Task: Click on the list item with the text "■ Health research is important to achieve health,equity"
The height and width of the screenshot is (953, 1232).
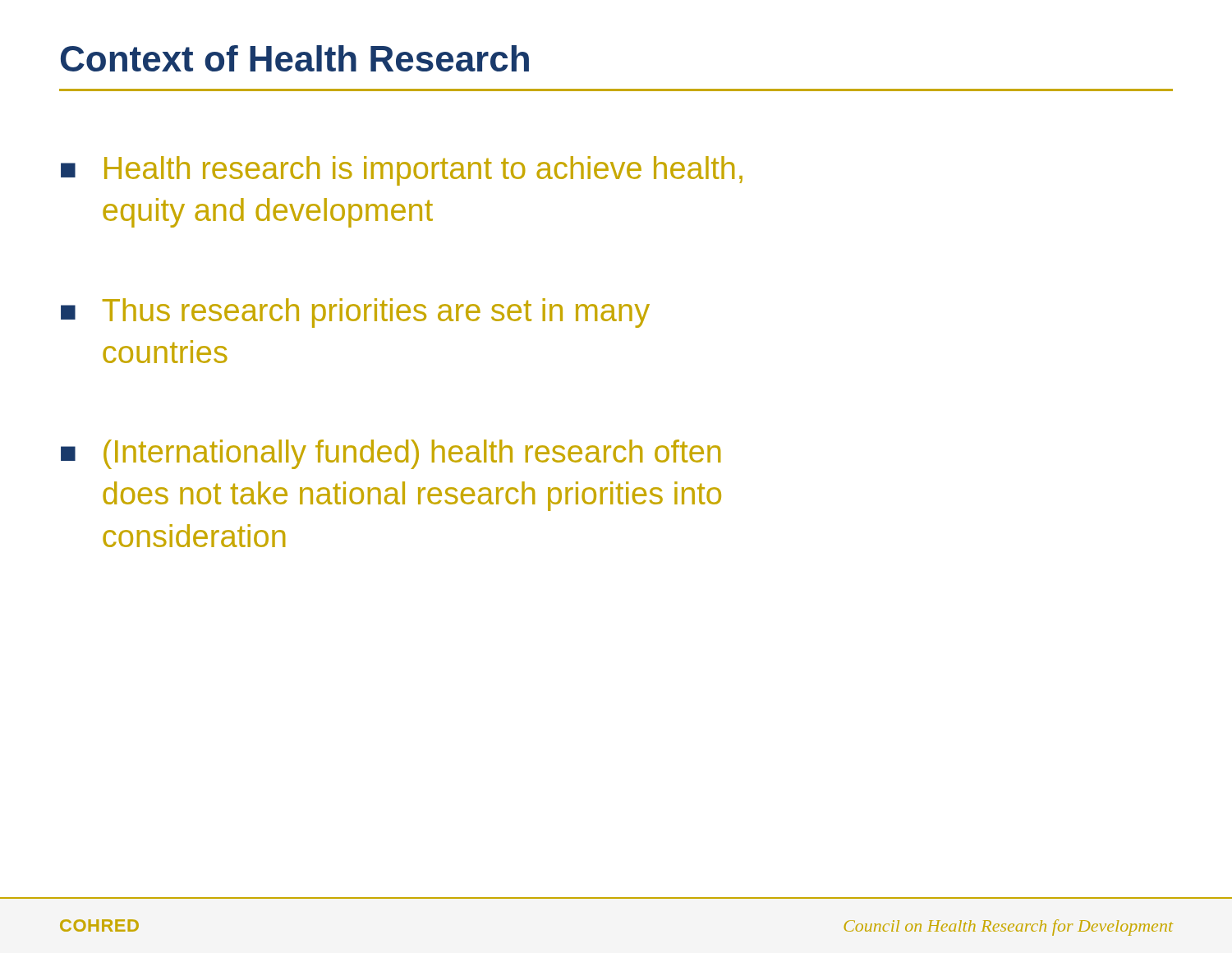Action: pyautogui.click(x=616, y=190)
